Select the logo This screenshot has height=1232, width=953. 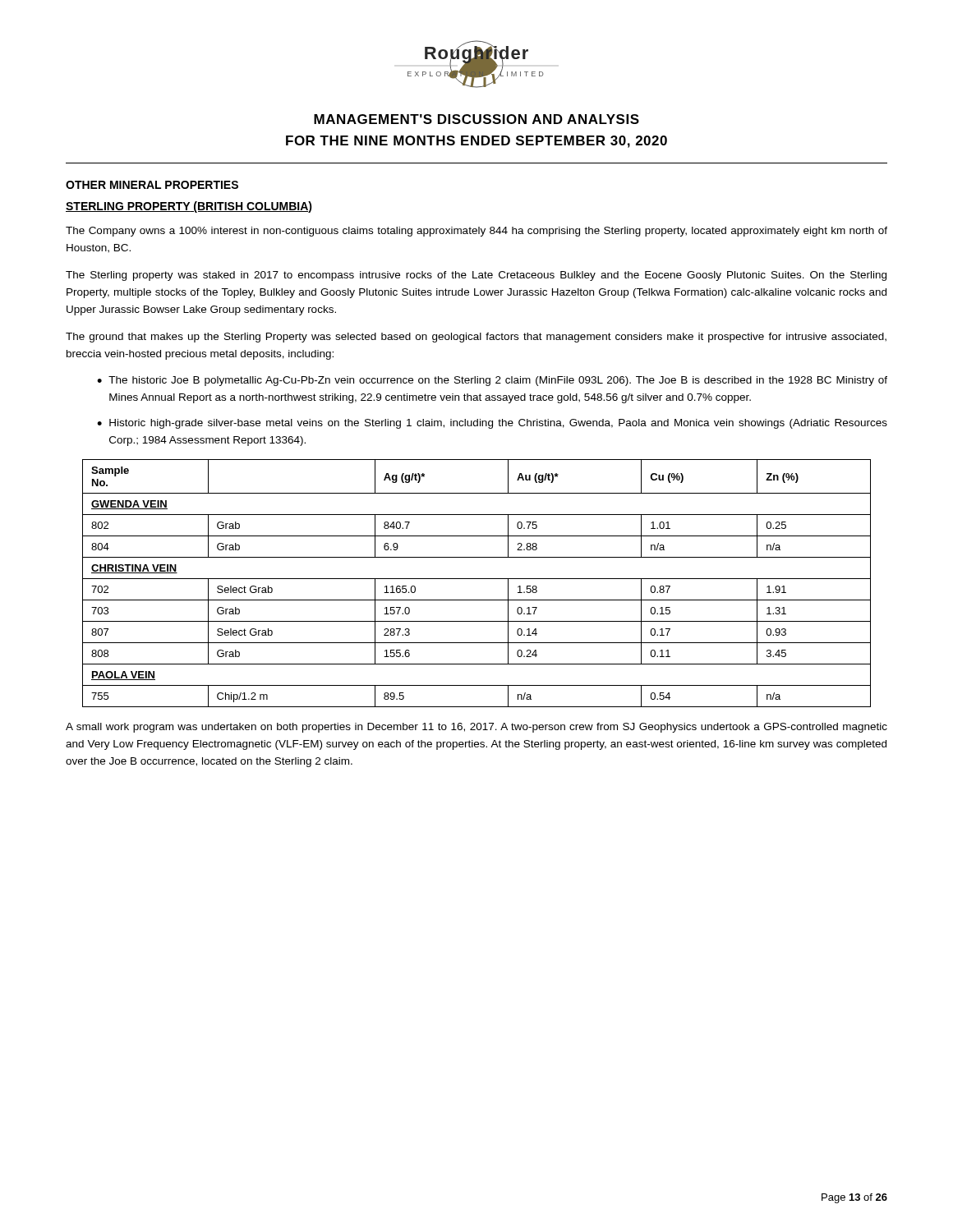coord(476,64)
